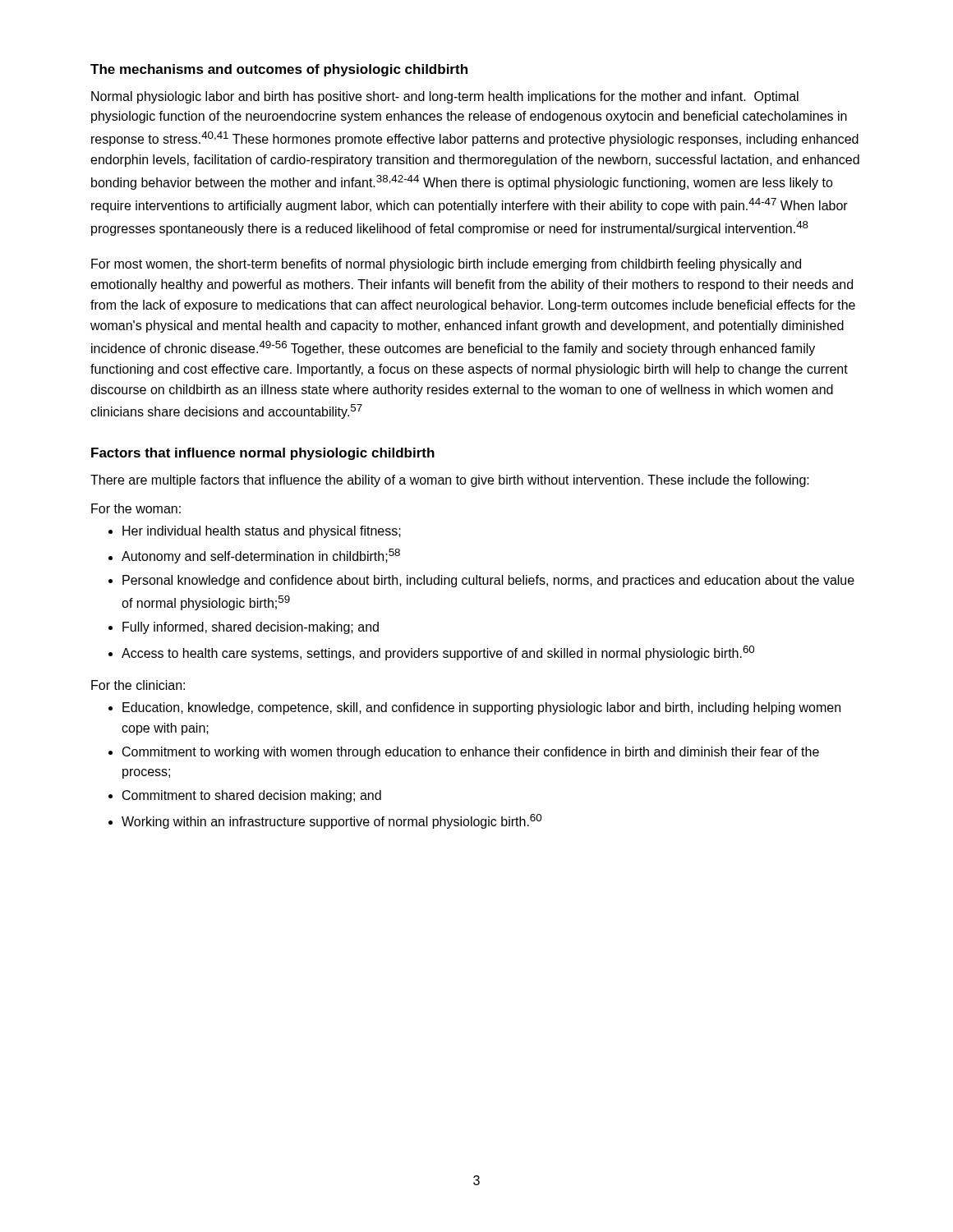Navigate to the block starting "Normal physiologic labor"
The height and width of the screenshot is (1232, 953).
(x=475, y=163)
